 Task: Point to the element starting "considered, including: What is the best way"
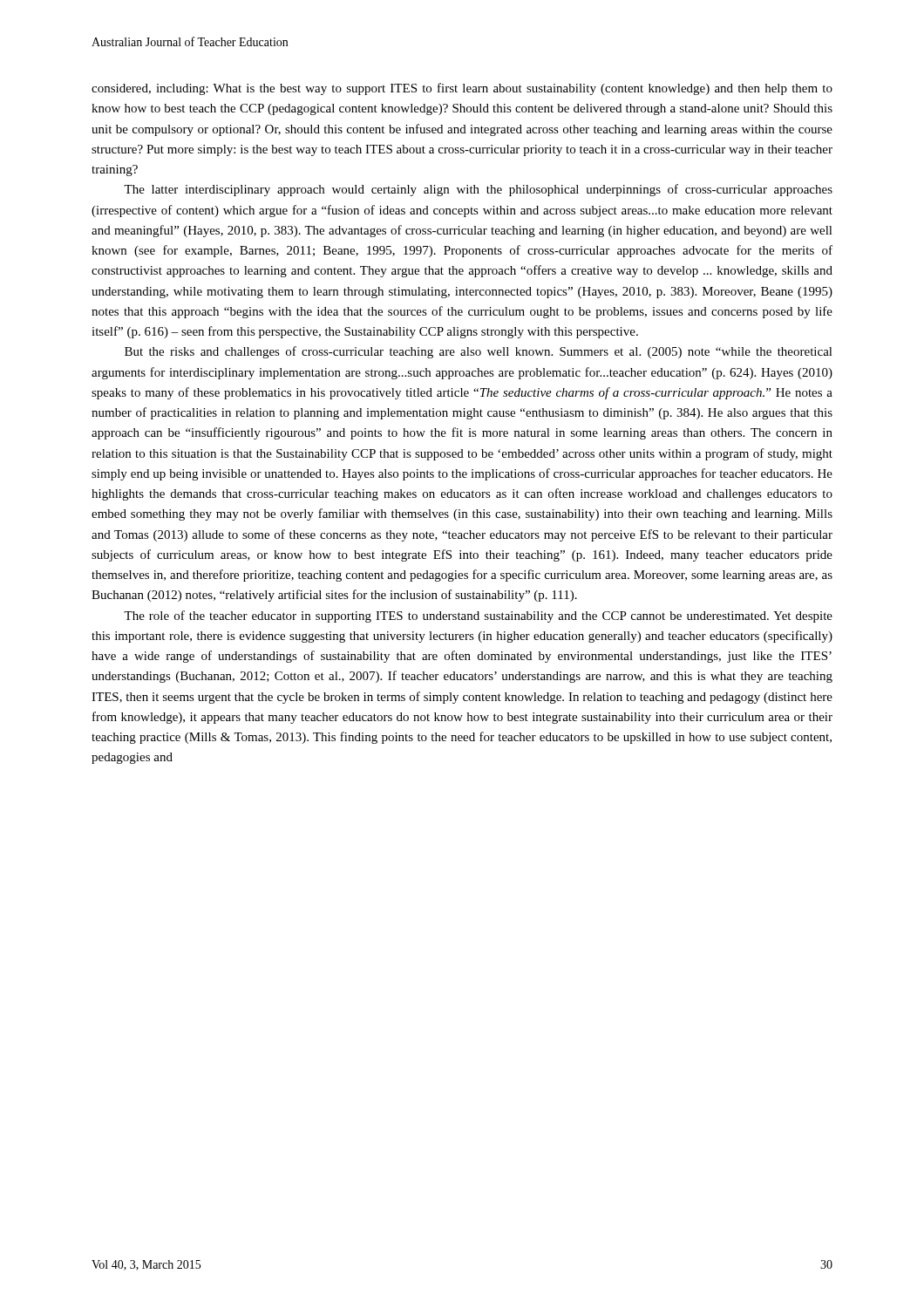[462, 129]
